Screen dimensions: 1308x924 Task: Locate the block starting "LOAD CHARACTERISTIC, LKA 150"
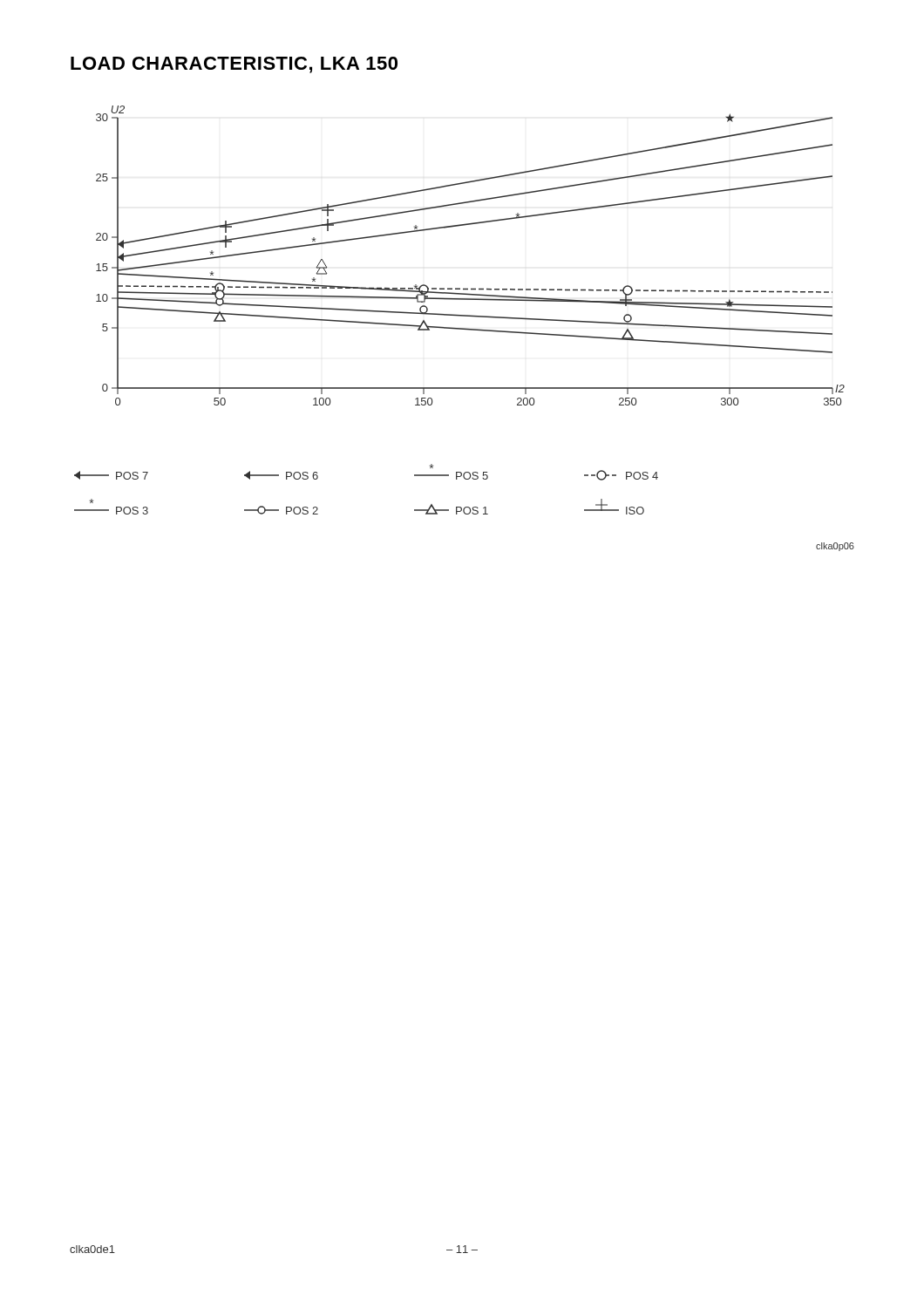pyautogui.click(x=234, y=63)
